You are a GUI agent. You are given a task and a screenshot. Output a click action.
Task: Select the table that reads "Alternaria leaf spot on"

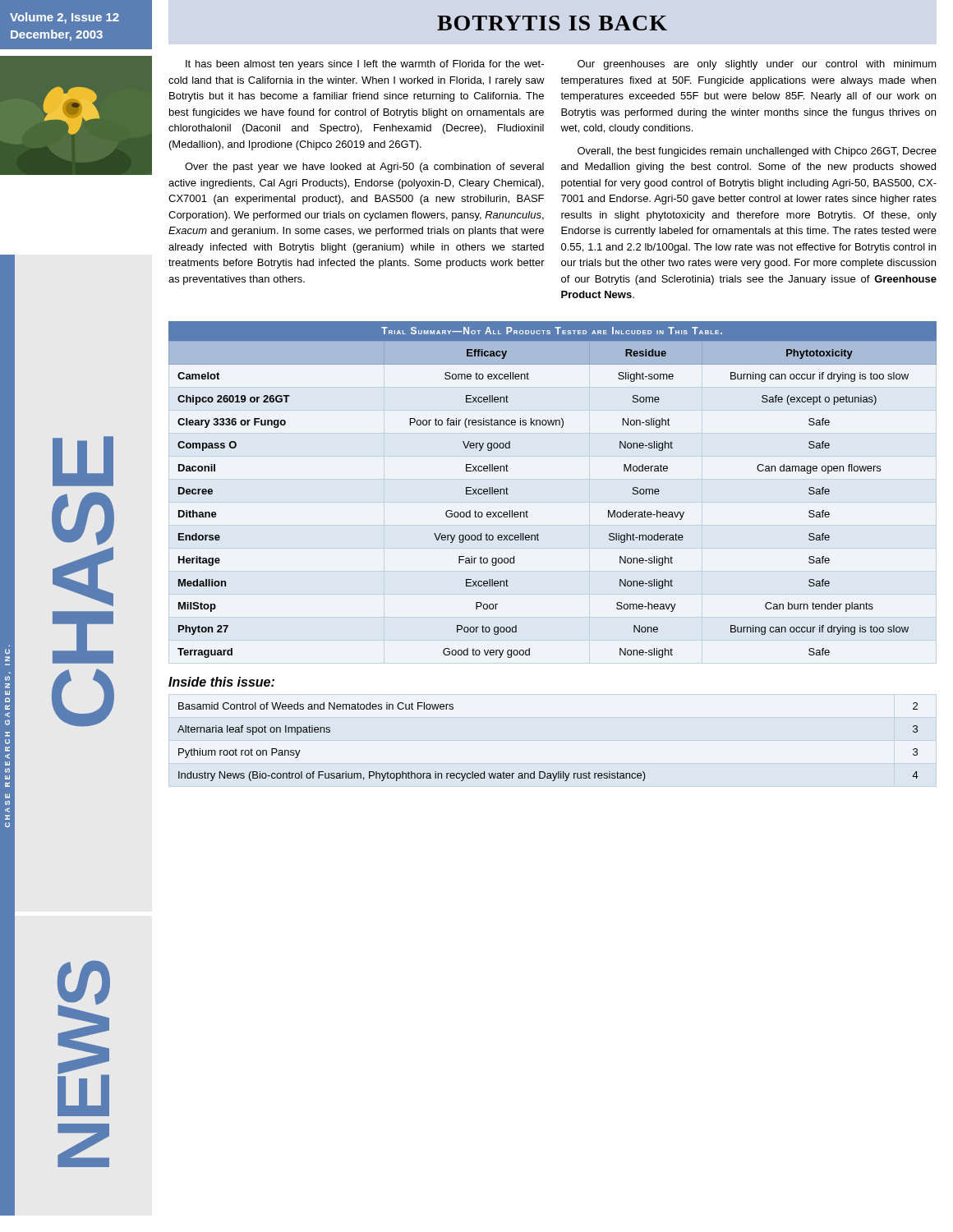pyautogui.click(x=553, y=740)
